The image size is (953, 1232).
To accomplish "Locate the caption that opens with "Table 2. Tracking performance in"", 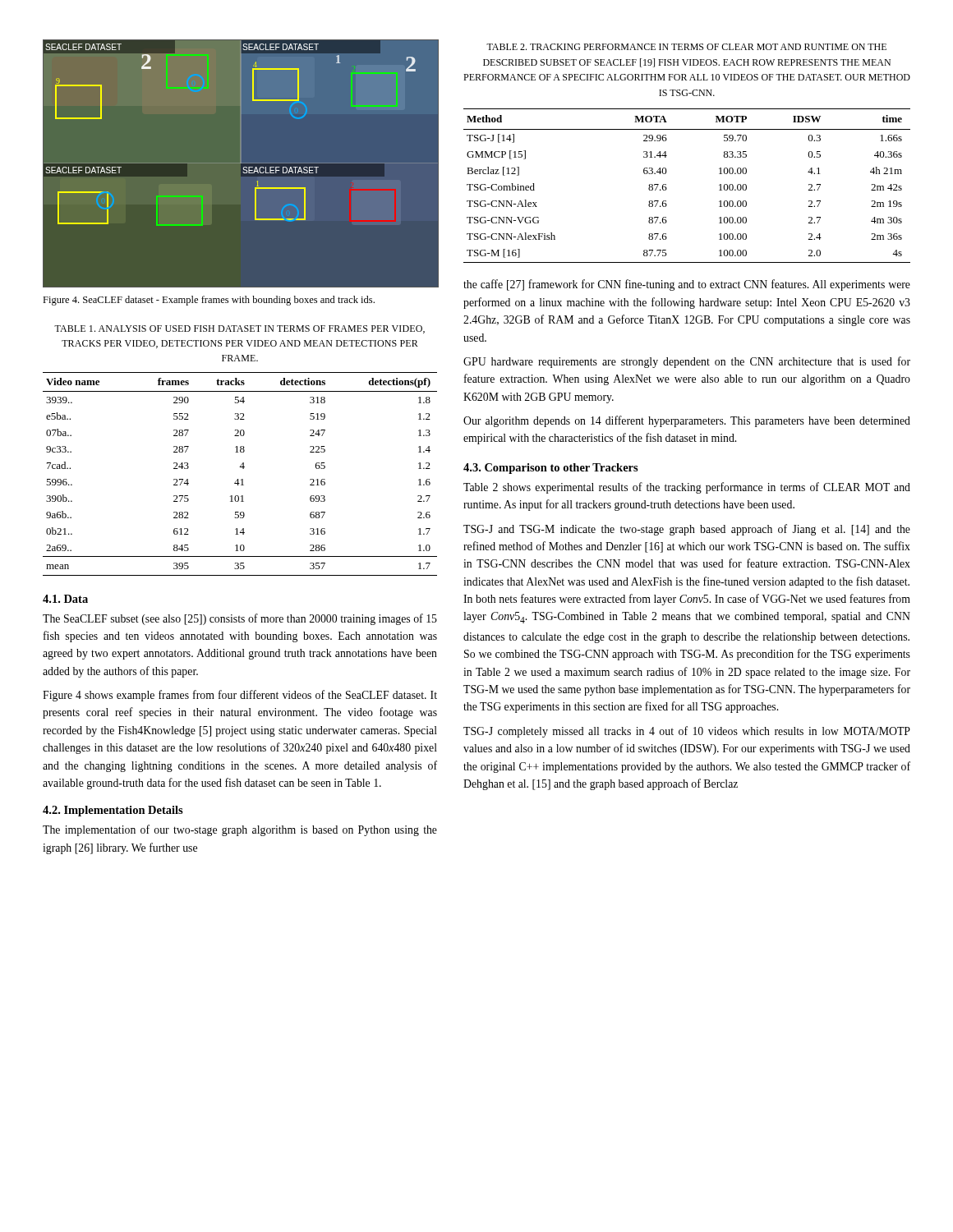I will click(x=687, y=70).
